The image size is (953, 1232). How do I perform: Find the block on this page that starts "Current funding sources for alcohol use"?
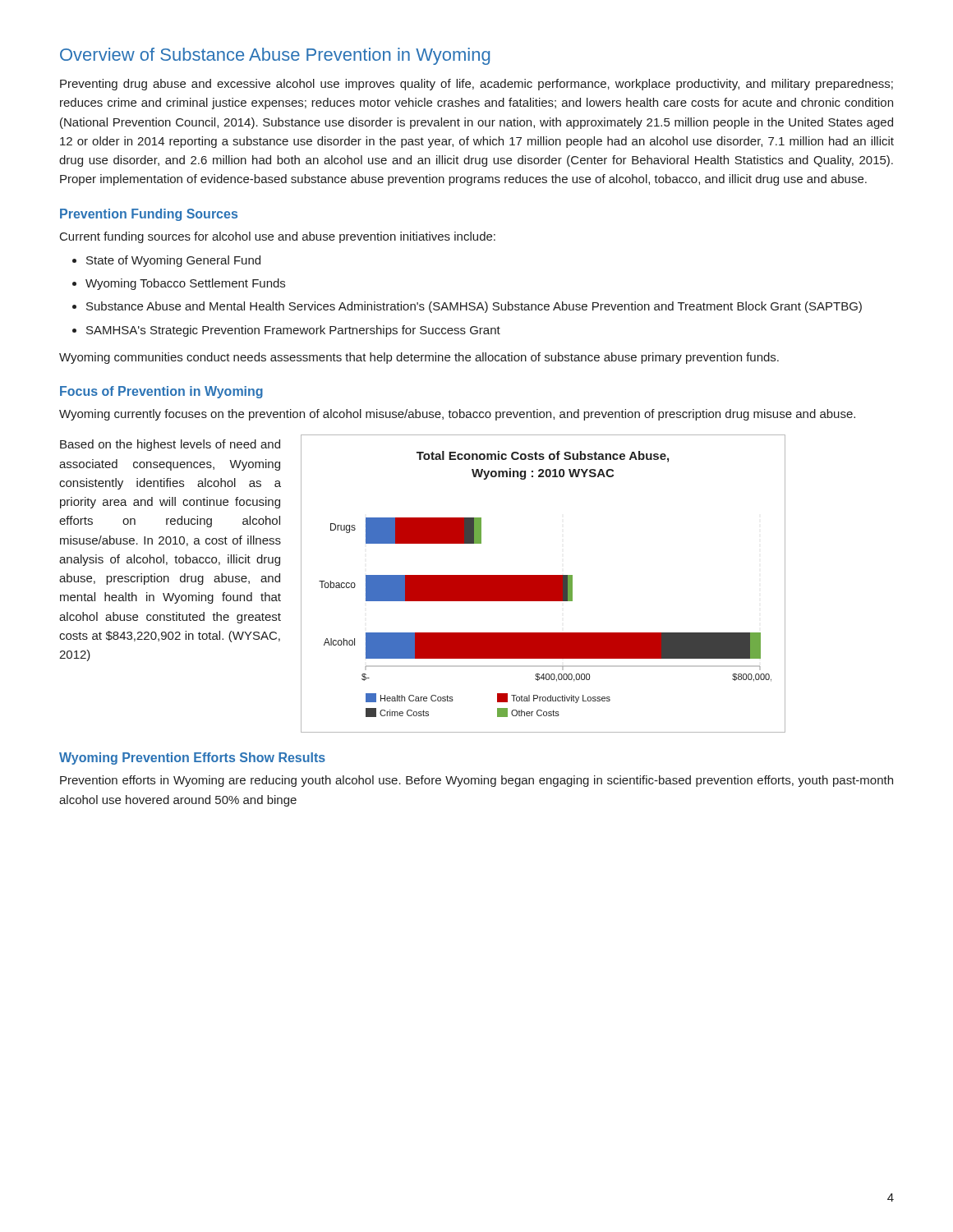(x=278, y=236)
